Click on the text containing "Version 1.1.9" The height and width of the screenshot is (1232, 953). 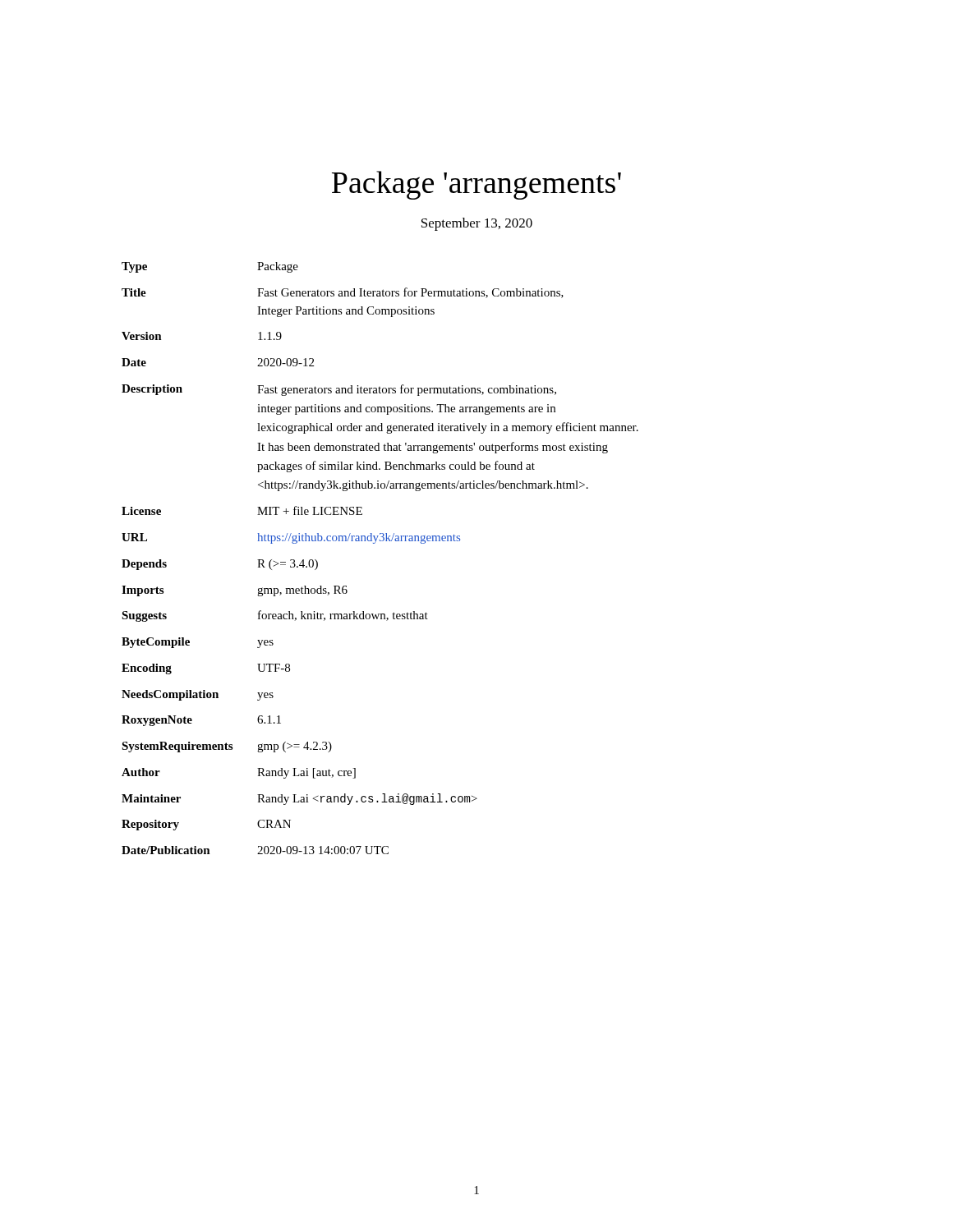click(133, 336)
